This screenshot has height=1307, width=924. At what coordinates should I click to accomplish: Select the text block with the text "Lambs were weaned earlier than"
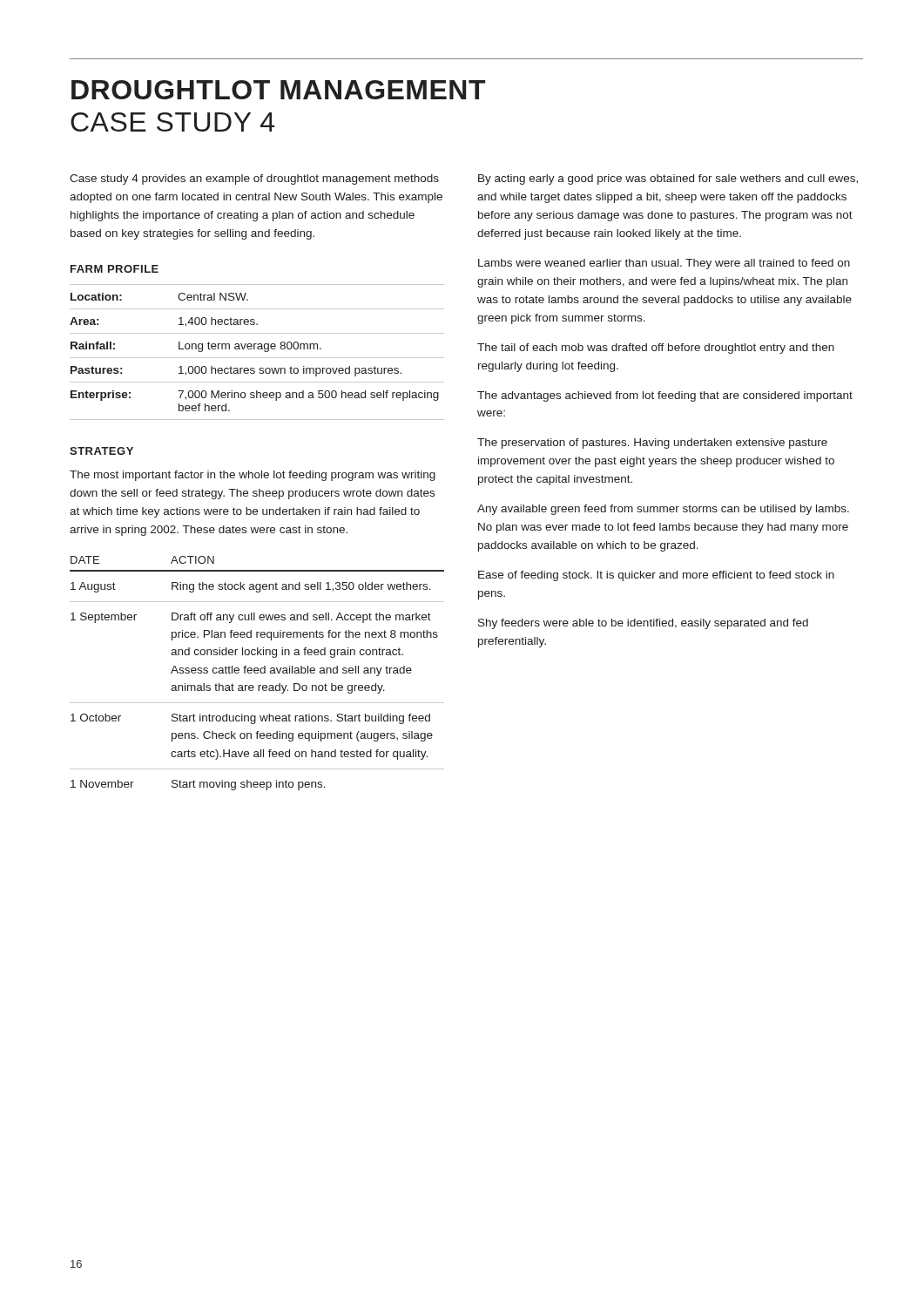pos(664,290)
